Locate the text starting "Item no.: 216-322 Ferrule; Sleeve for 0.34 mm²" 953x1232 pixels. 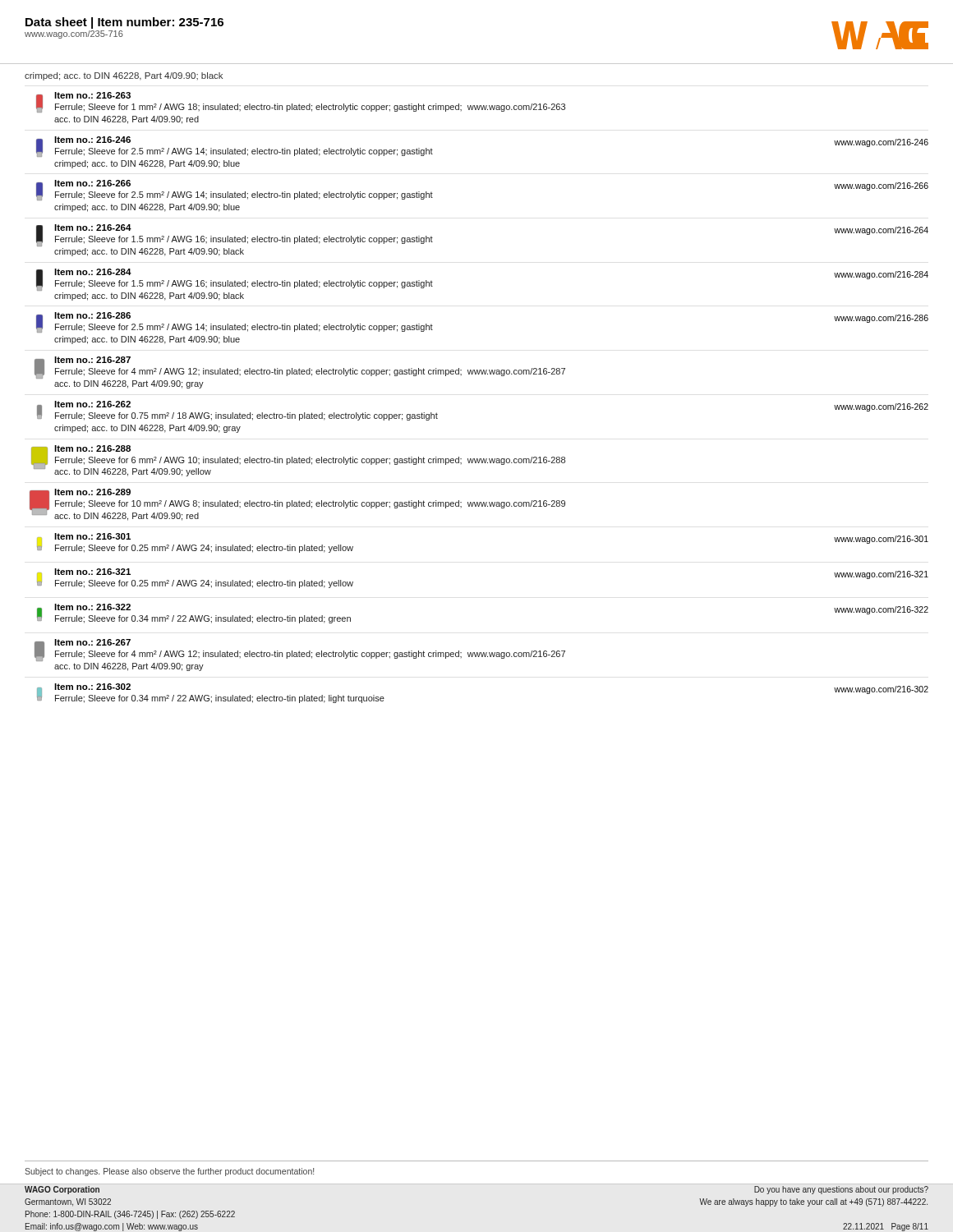113,617
